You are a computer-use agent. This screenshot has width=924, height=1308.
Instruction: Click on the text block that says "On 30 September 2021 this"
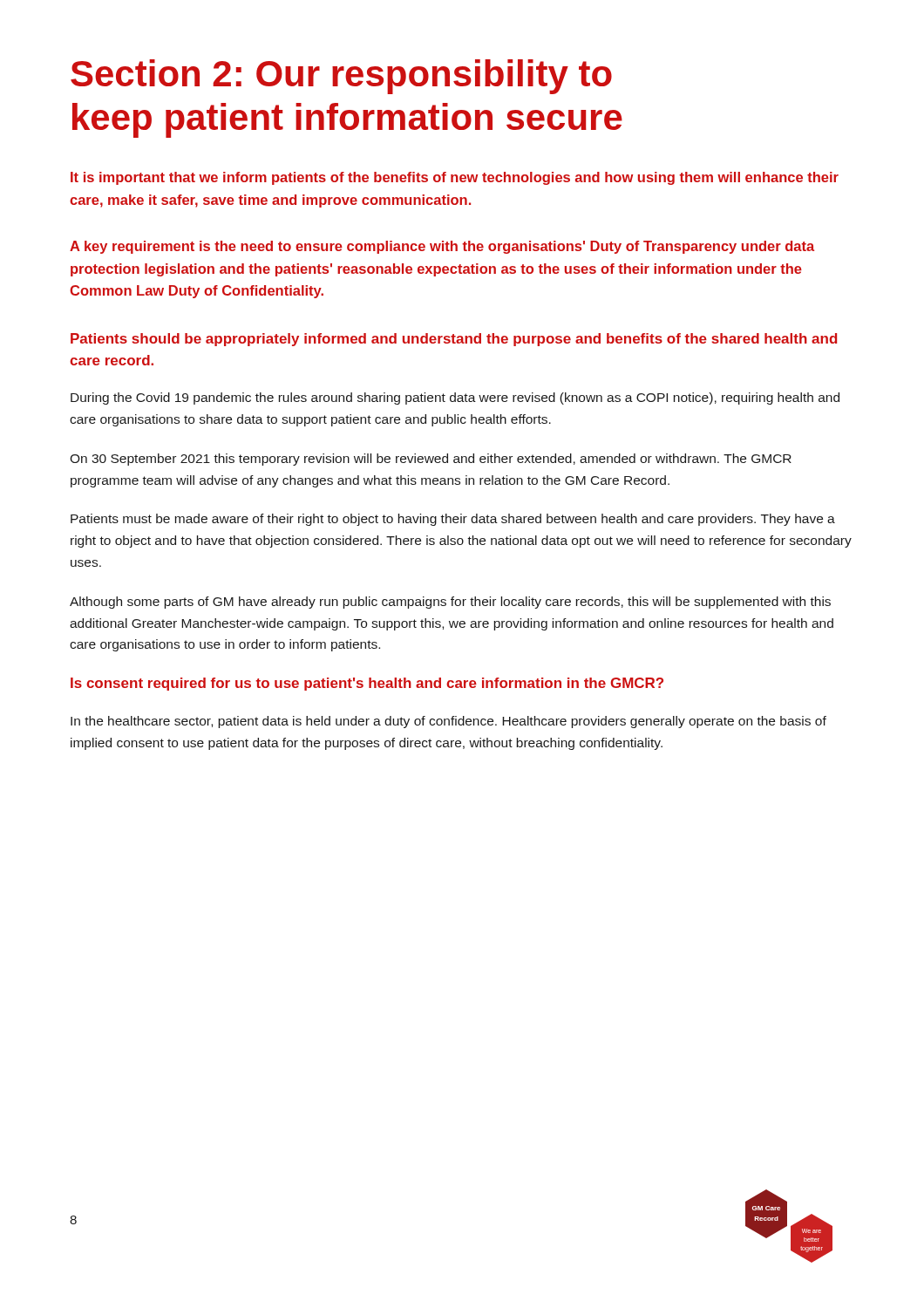pos(431,469)
